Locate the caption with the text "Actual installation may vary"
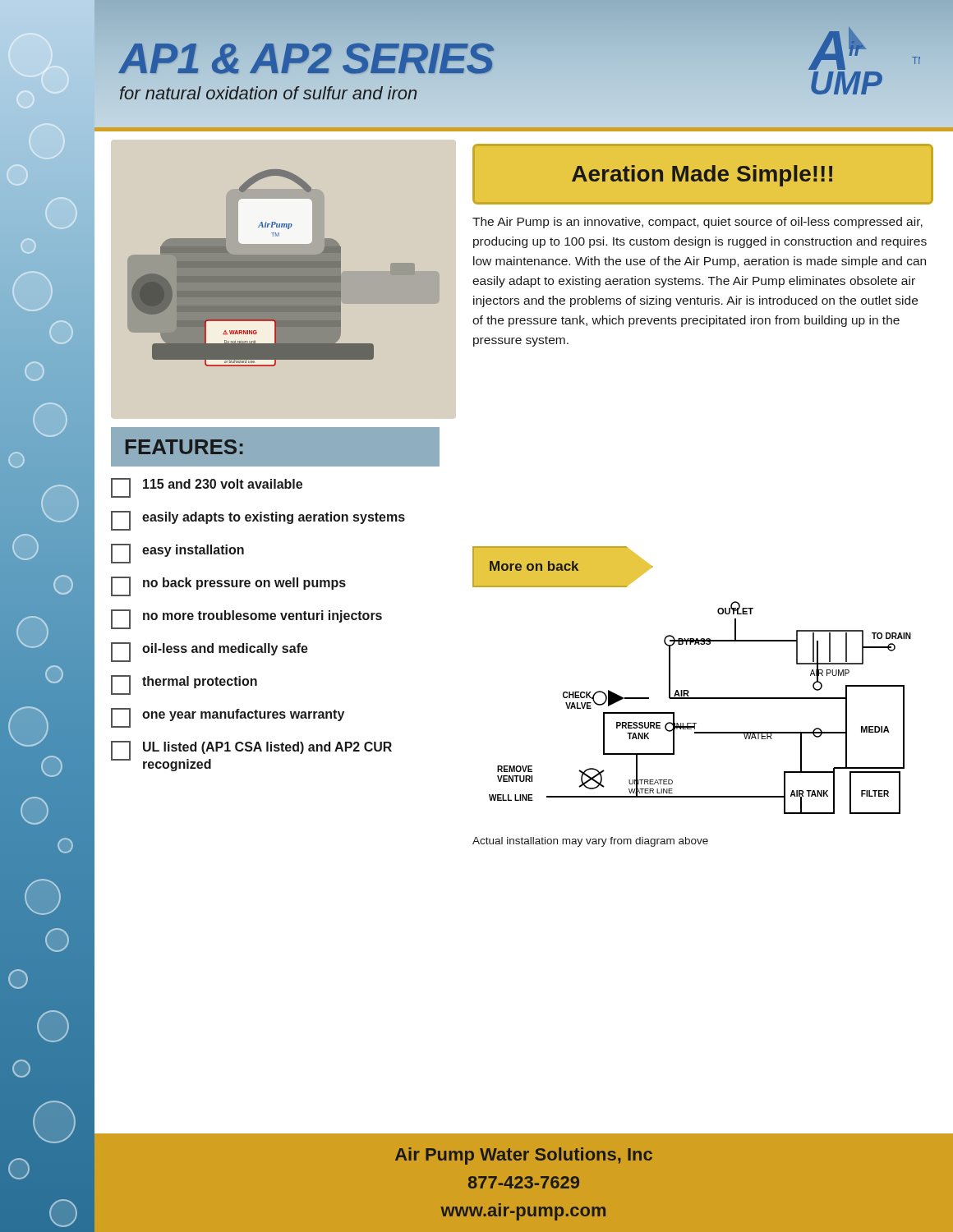The width and height of the screenshot is (953, 1232). (590, 841)
